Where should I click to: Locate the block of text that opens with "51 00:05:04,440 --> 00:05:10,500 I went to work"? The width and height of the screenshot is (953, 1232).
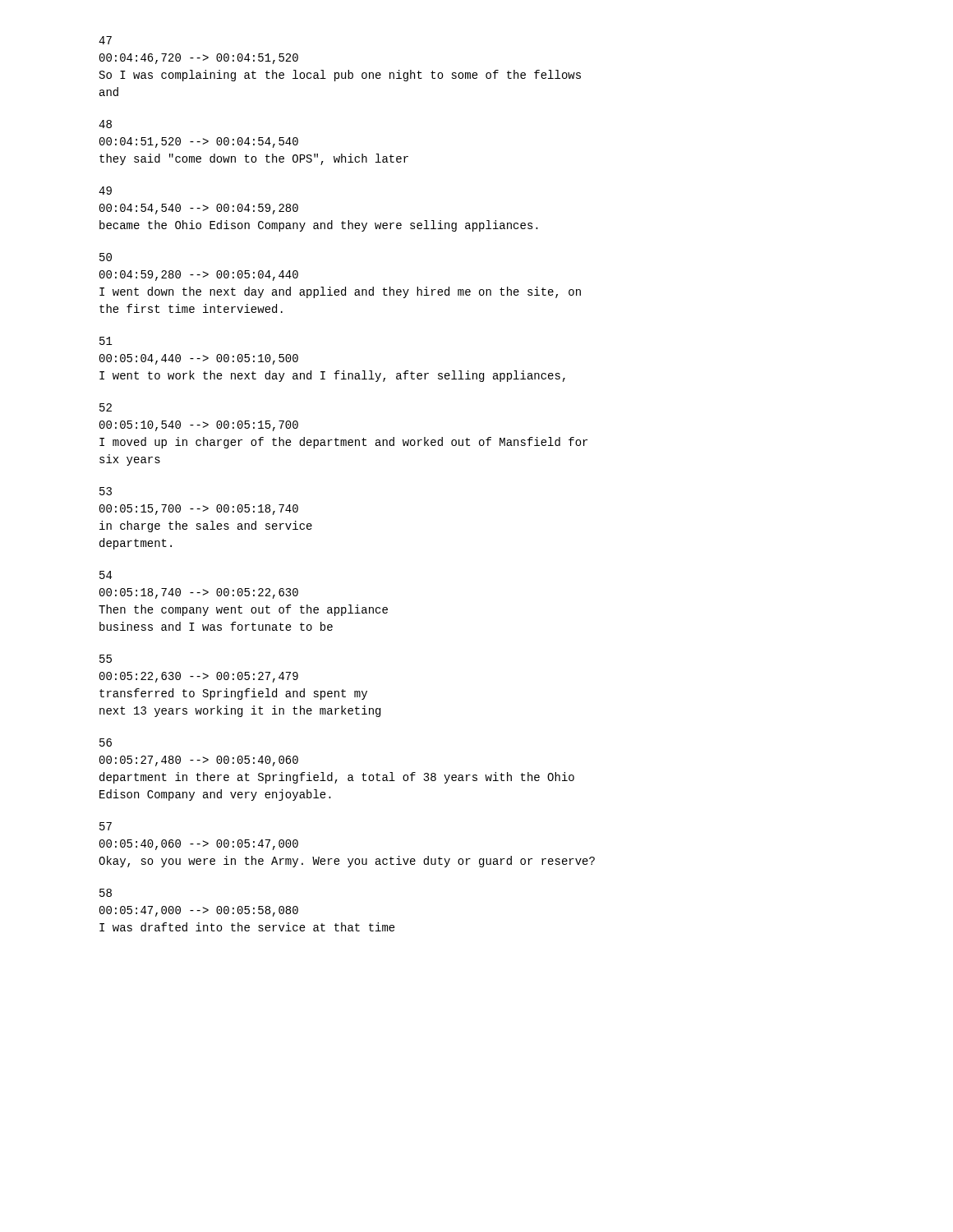point(452,359)
